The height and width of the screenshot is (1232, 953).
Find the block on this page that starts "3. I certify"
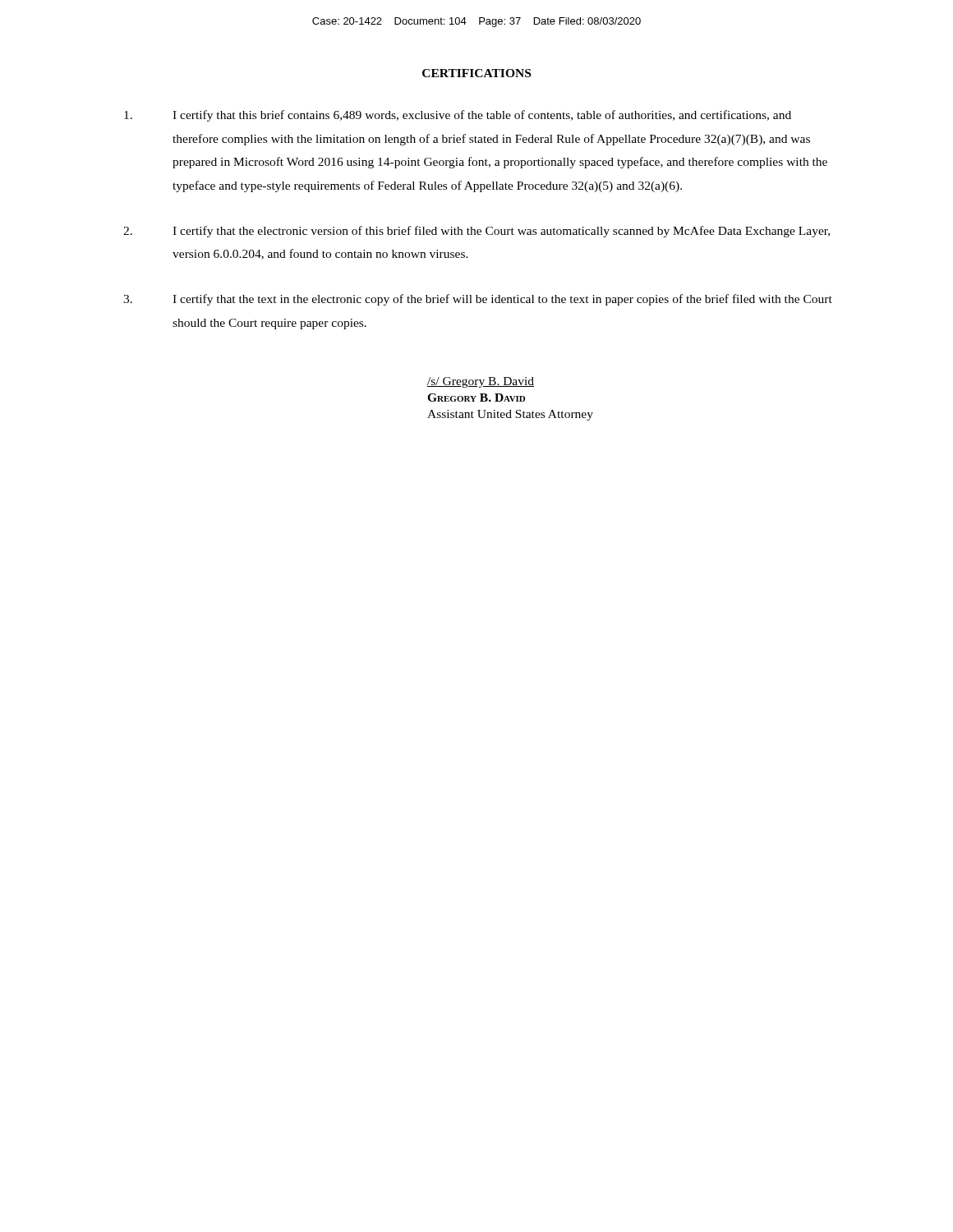476,311
